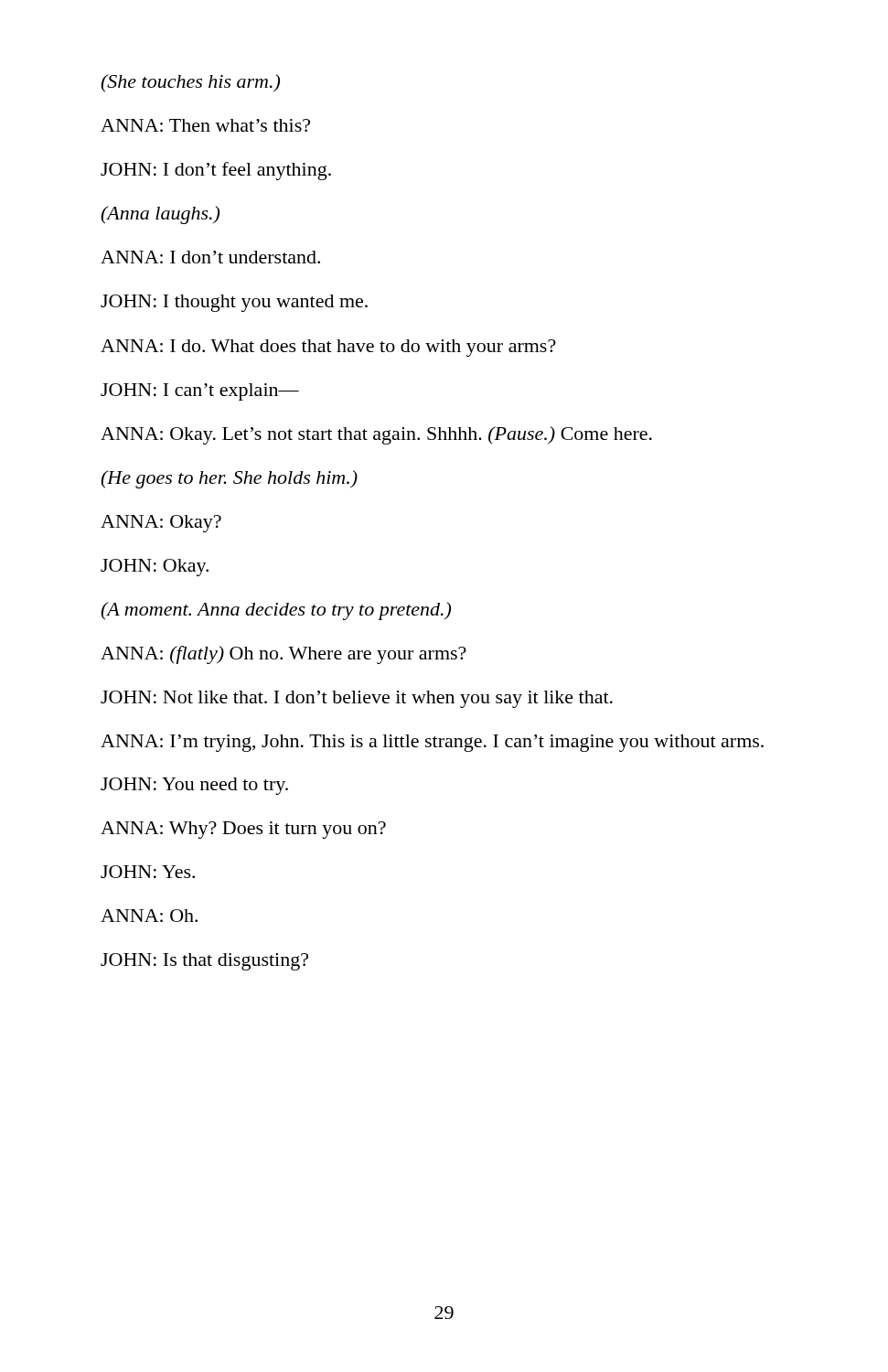The width and height of the screenshot is (888, 1372).
Task: Point to "JOHN: I don’t feel anything."
Action: point(216,171)
